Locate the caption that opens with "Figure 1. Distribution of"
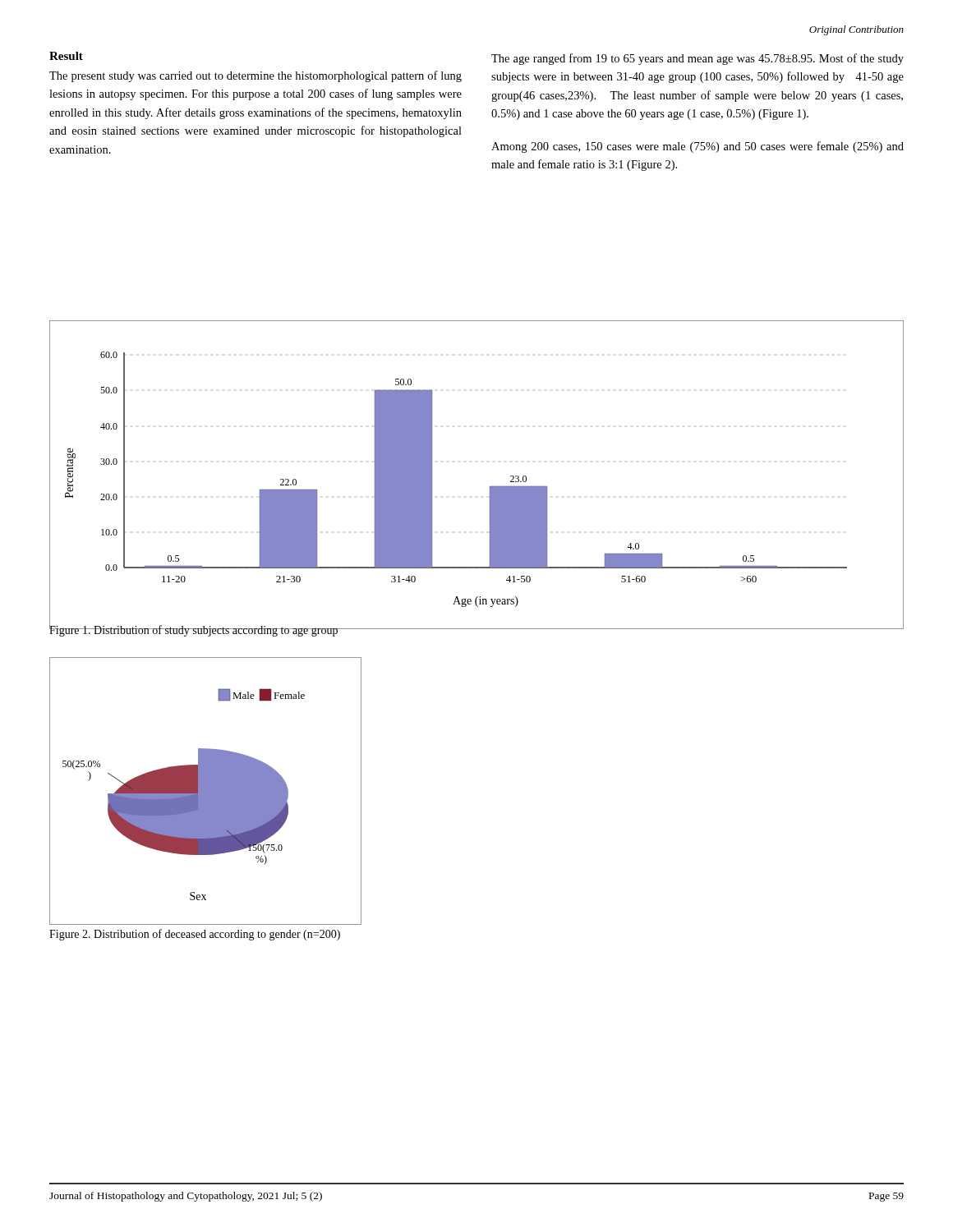 coord(194,630)
